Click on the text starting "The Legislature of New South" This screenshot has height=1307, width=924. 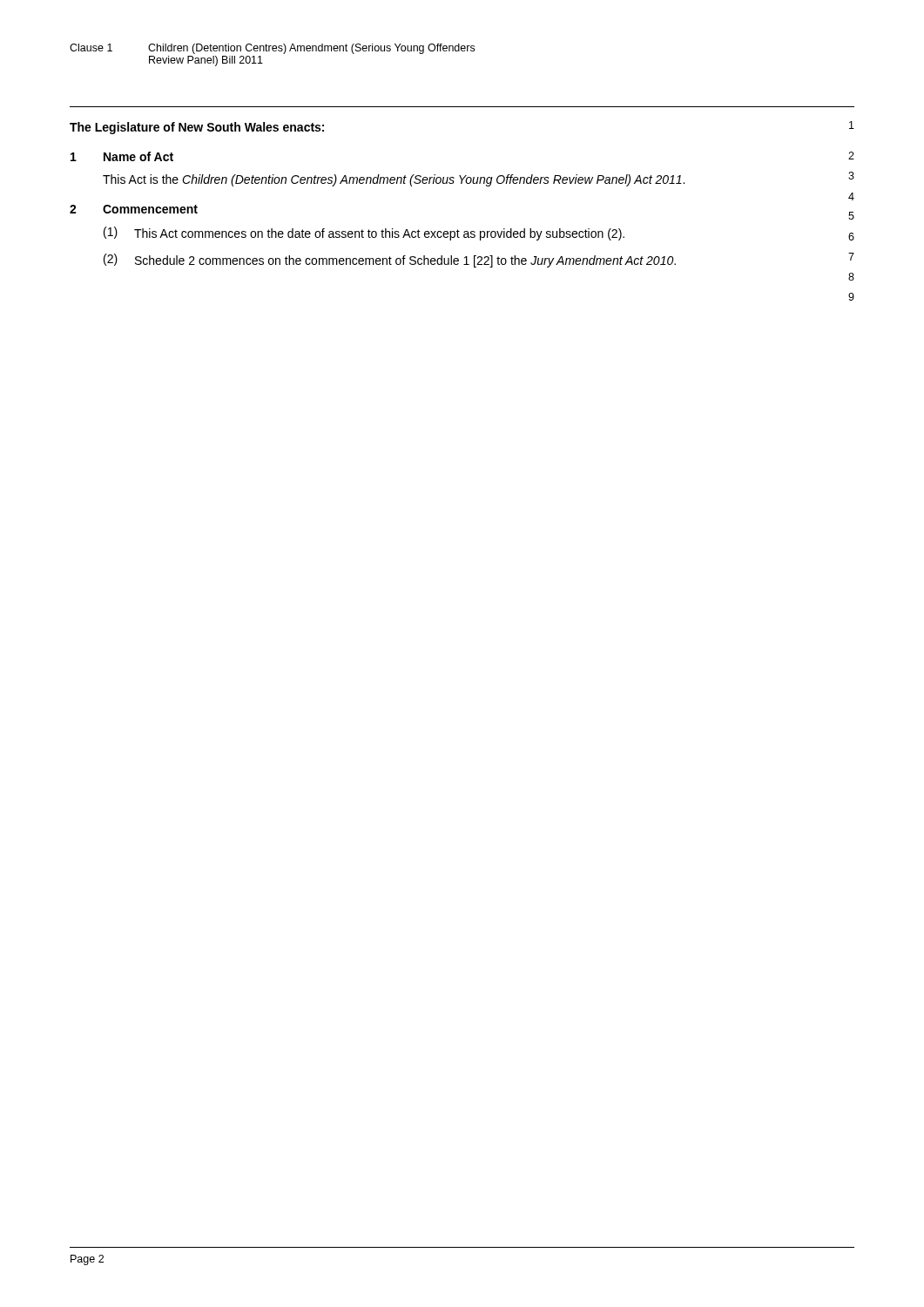[x=198, y=127]
